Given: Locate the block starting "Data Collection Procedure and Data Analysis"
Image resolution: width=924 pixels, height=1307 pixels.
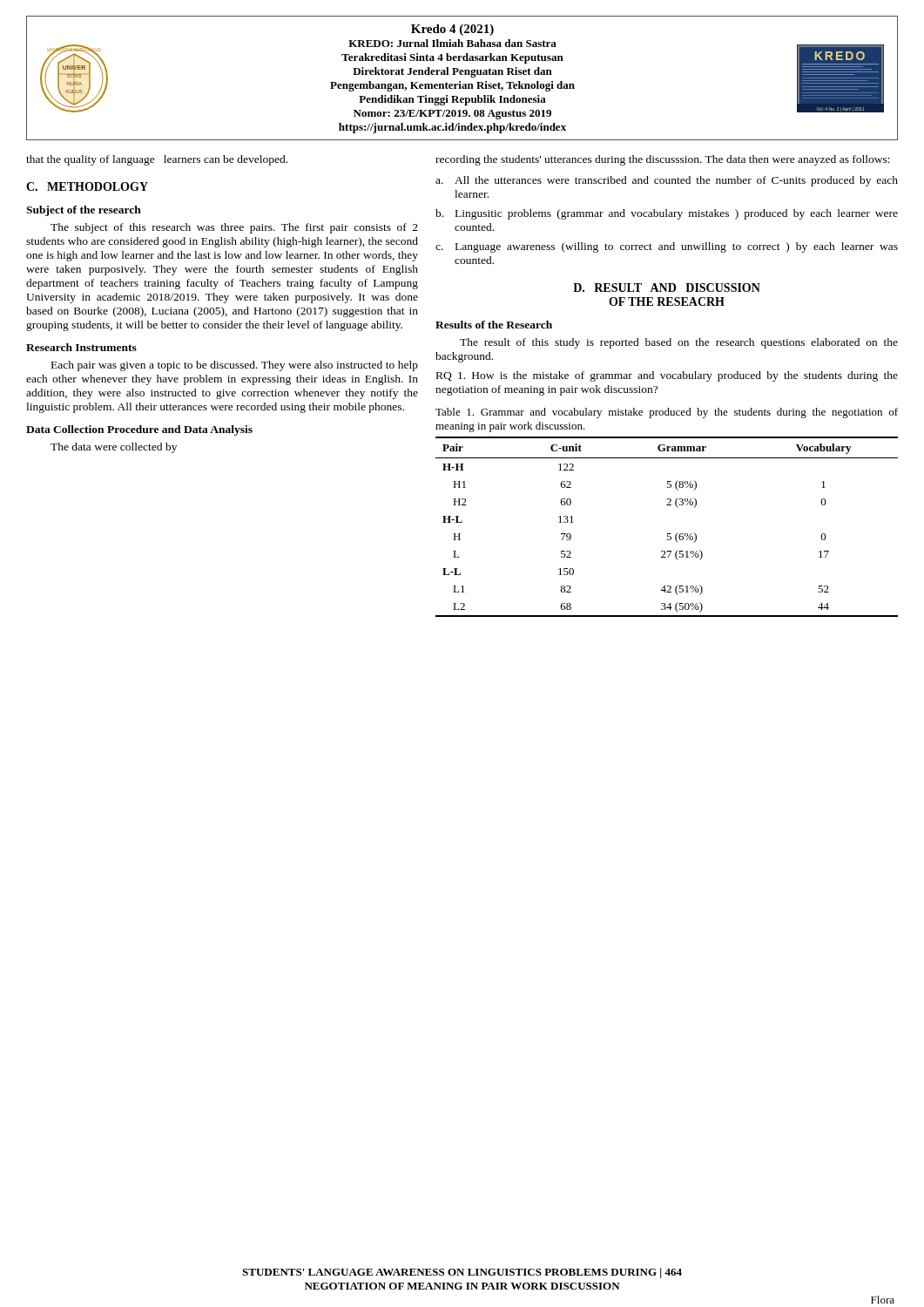Looking at the screenshot, I should (x=139, y=429).
